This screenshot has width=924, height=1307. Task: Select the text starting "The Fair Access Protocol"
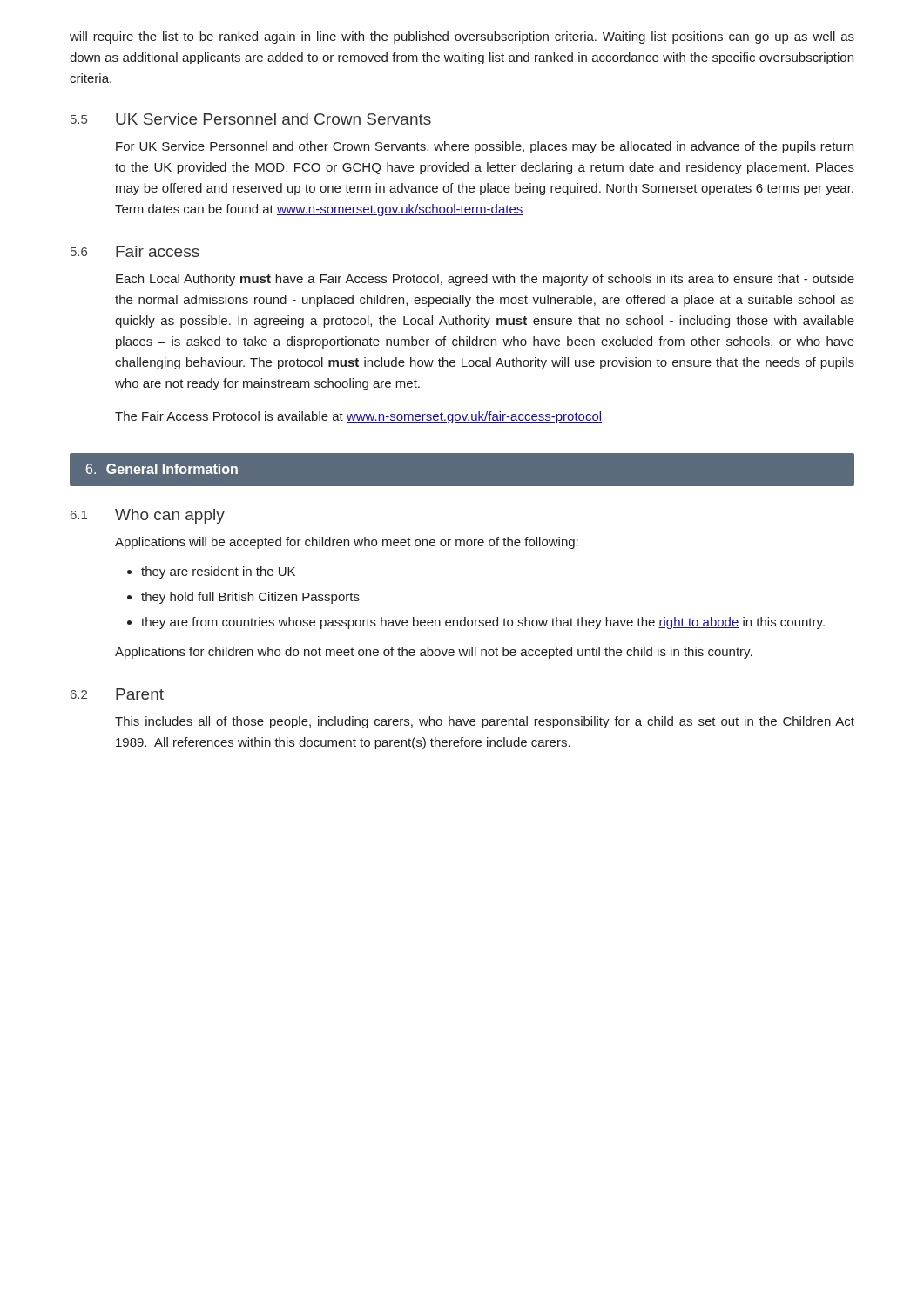(358, 416)
